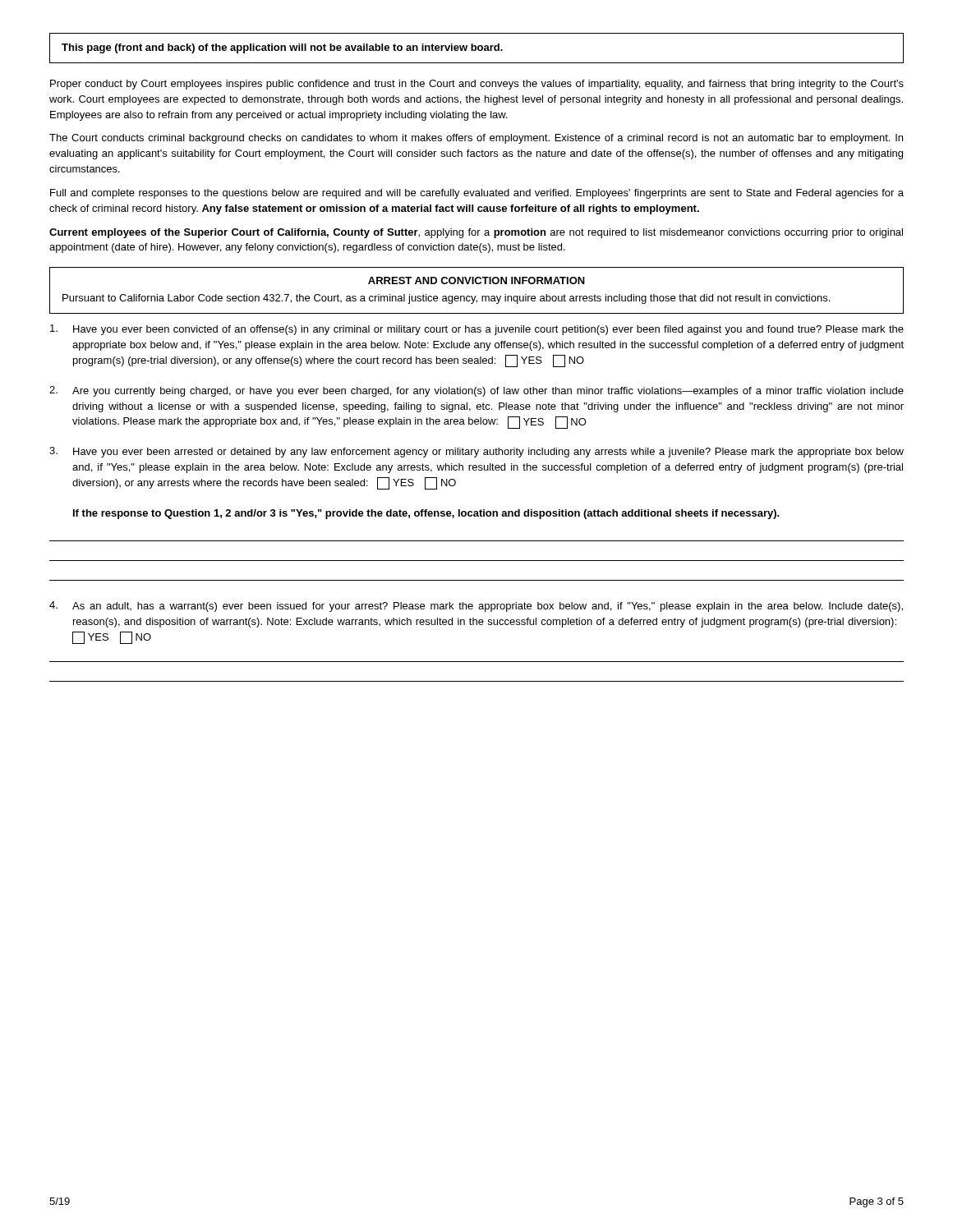Point to the text block starting "This page (front and back)"

click(x=476, y=48)
